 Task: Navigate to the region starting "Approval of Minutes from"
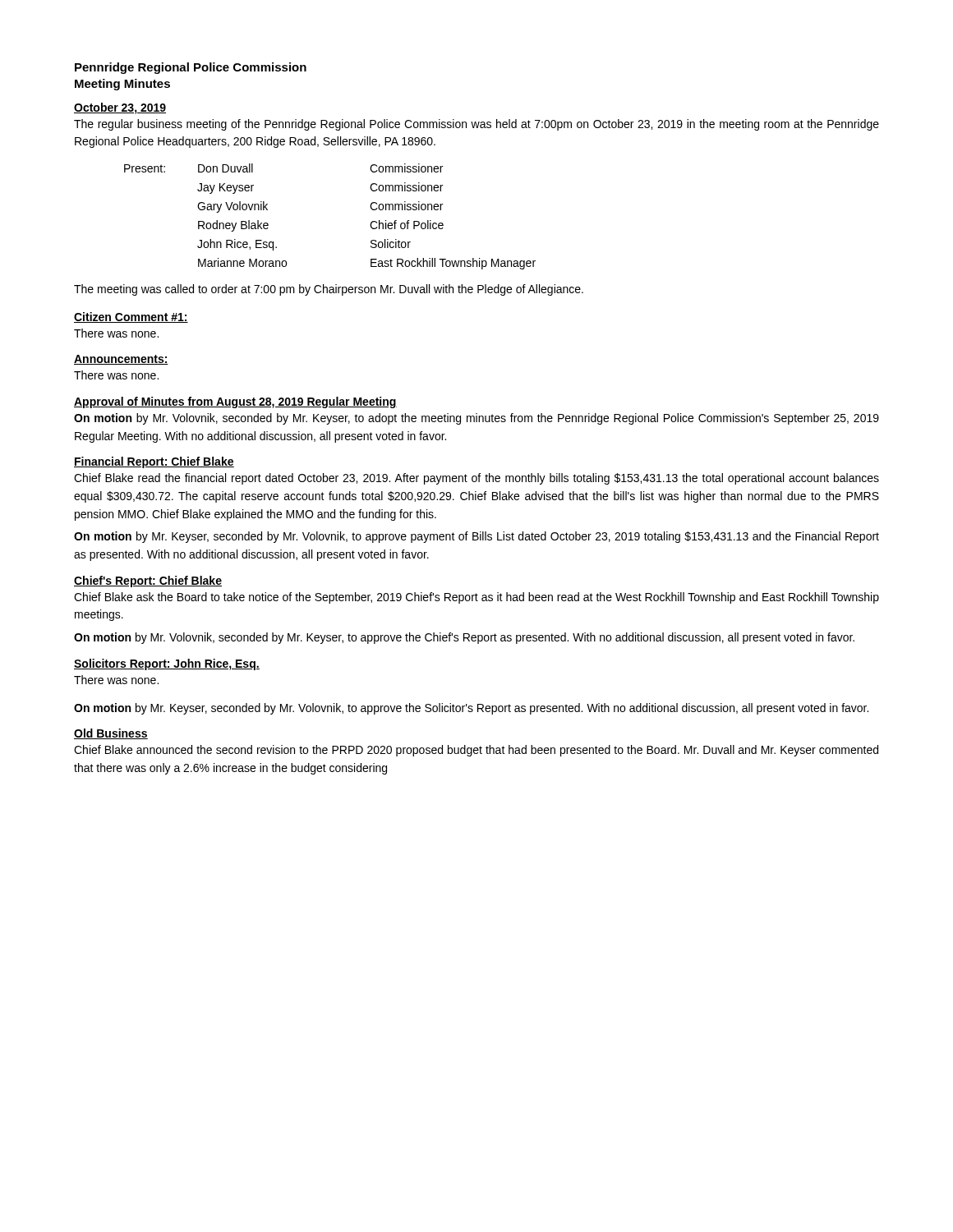[235, 402]
